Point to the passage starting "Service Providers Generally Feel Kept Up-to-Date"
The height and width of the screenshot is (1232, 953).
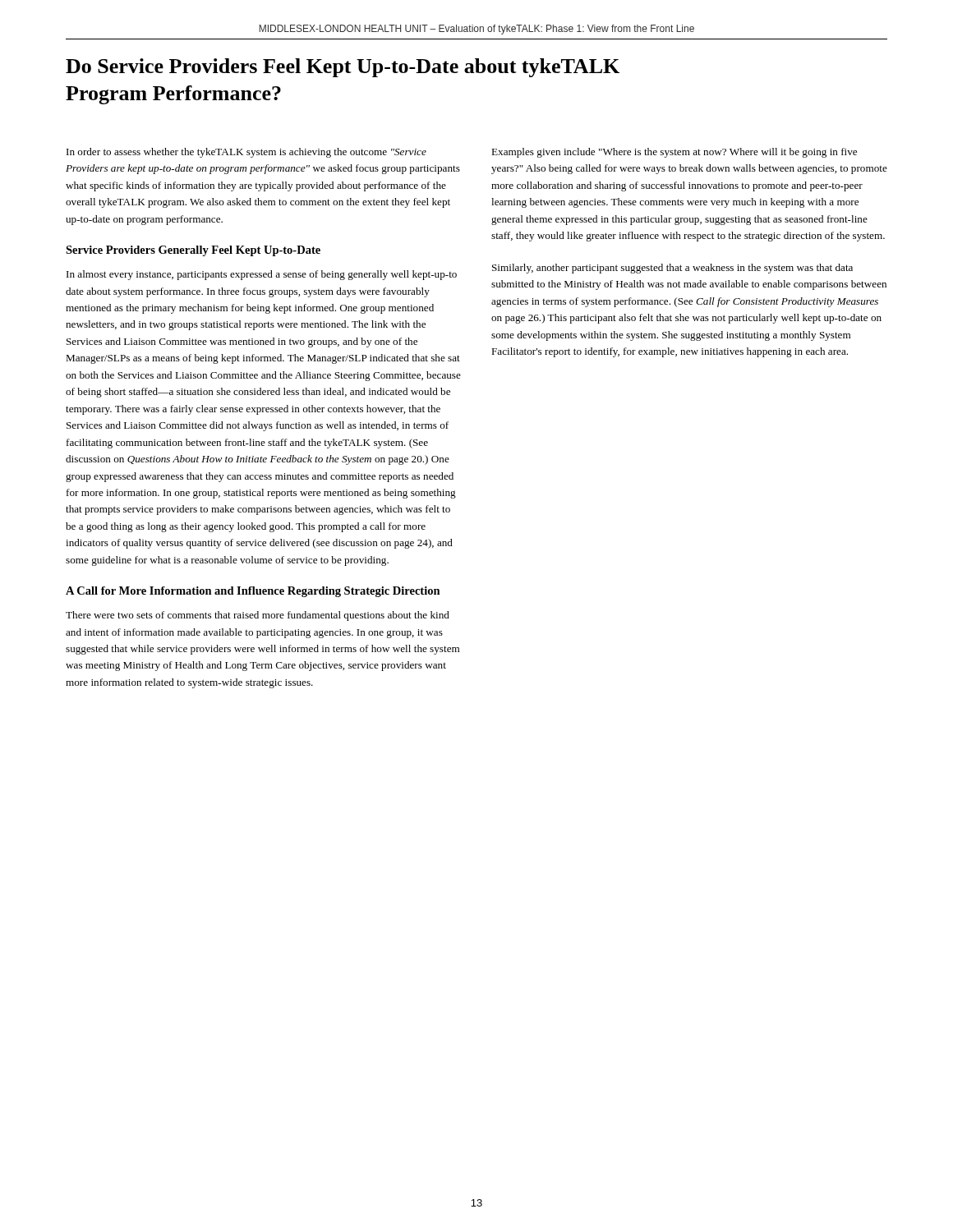click(x=193, y=250)
